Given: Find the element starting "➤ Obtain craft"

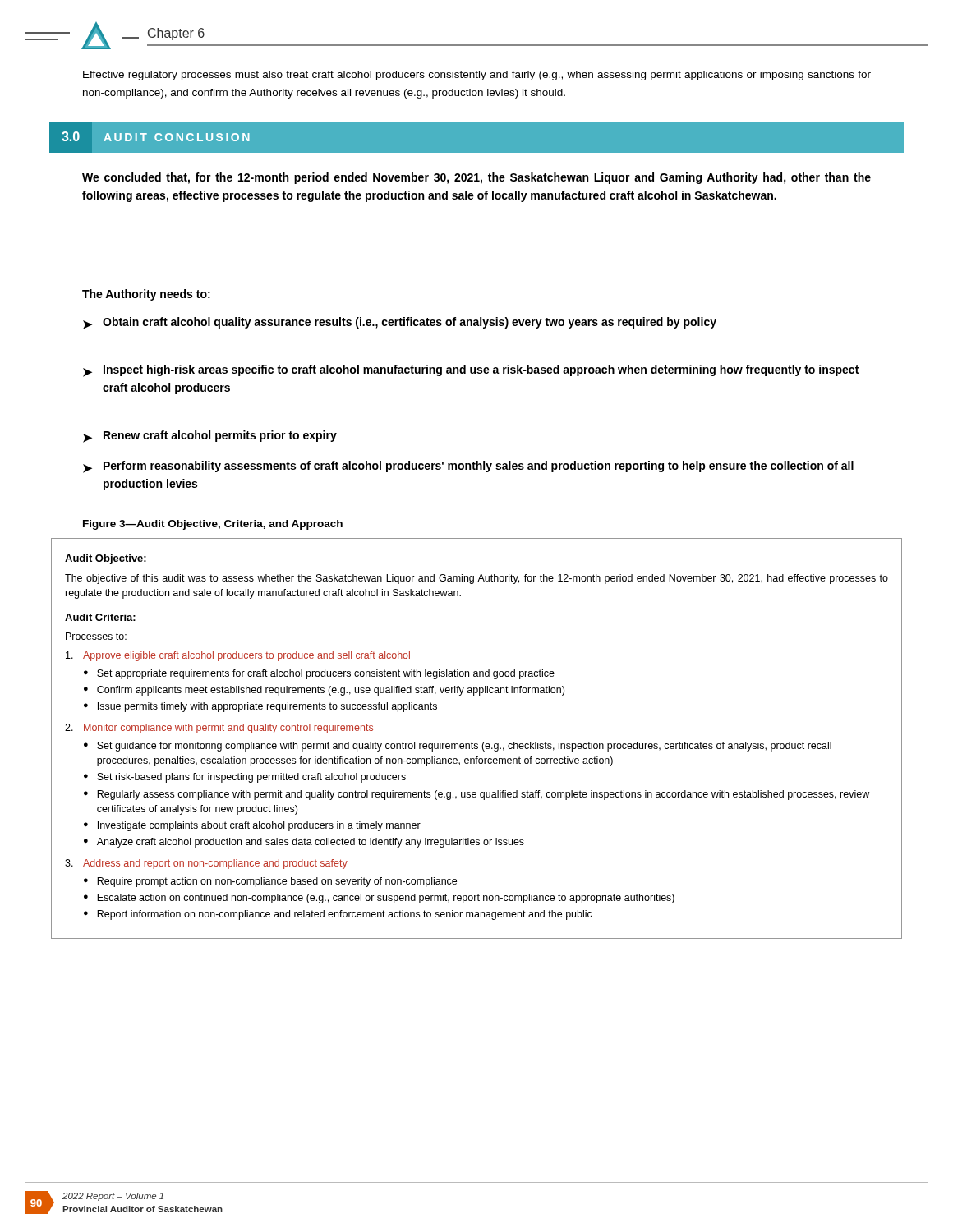Looking at the screenshot, I should (x=399, y=324).
